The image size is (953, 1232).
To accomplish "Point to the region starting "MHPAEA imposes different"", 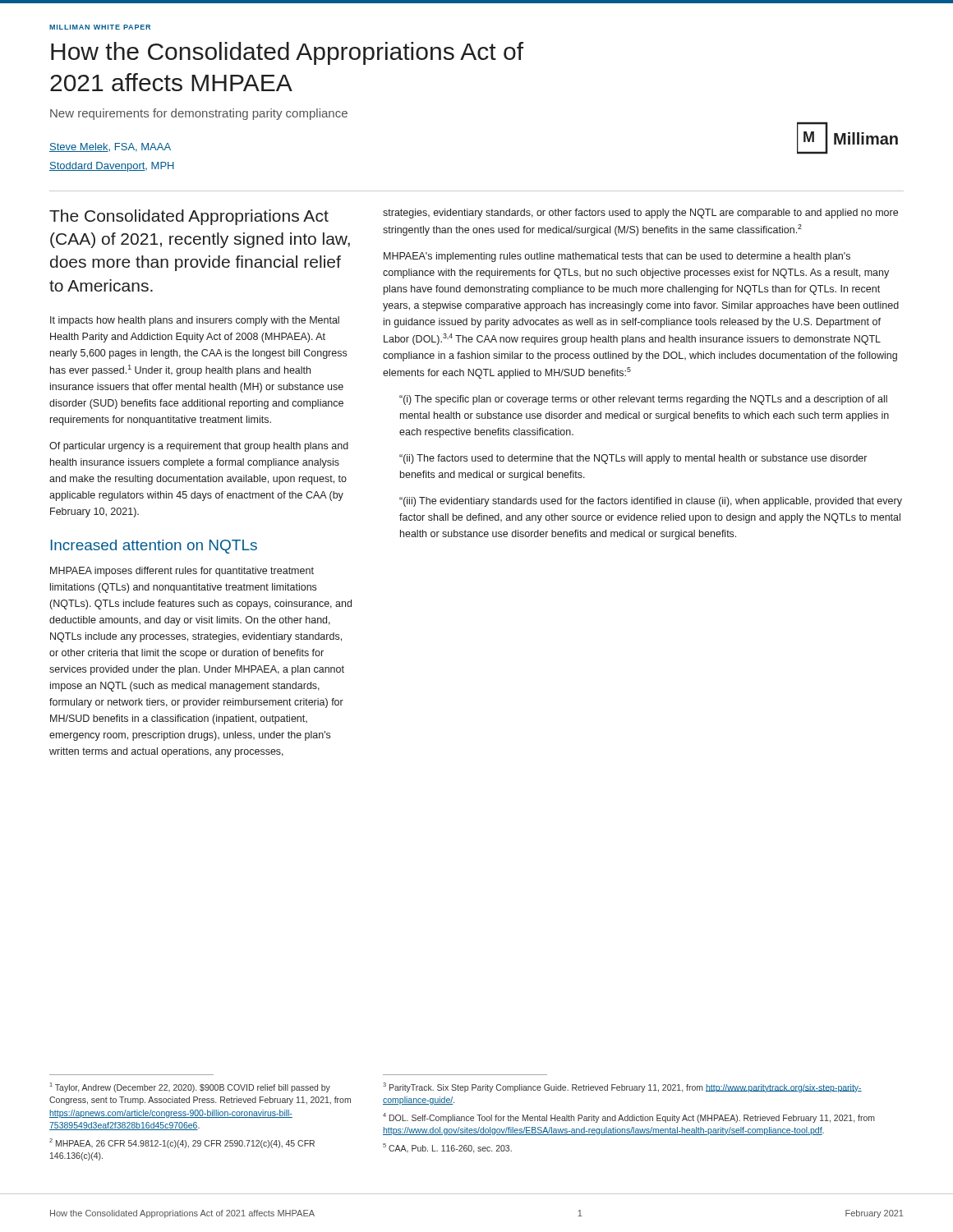I will point(201,661).
